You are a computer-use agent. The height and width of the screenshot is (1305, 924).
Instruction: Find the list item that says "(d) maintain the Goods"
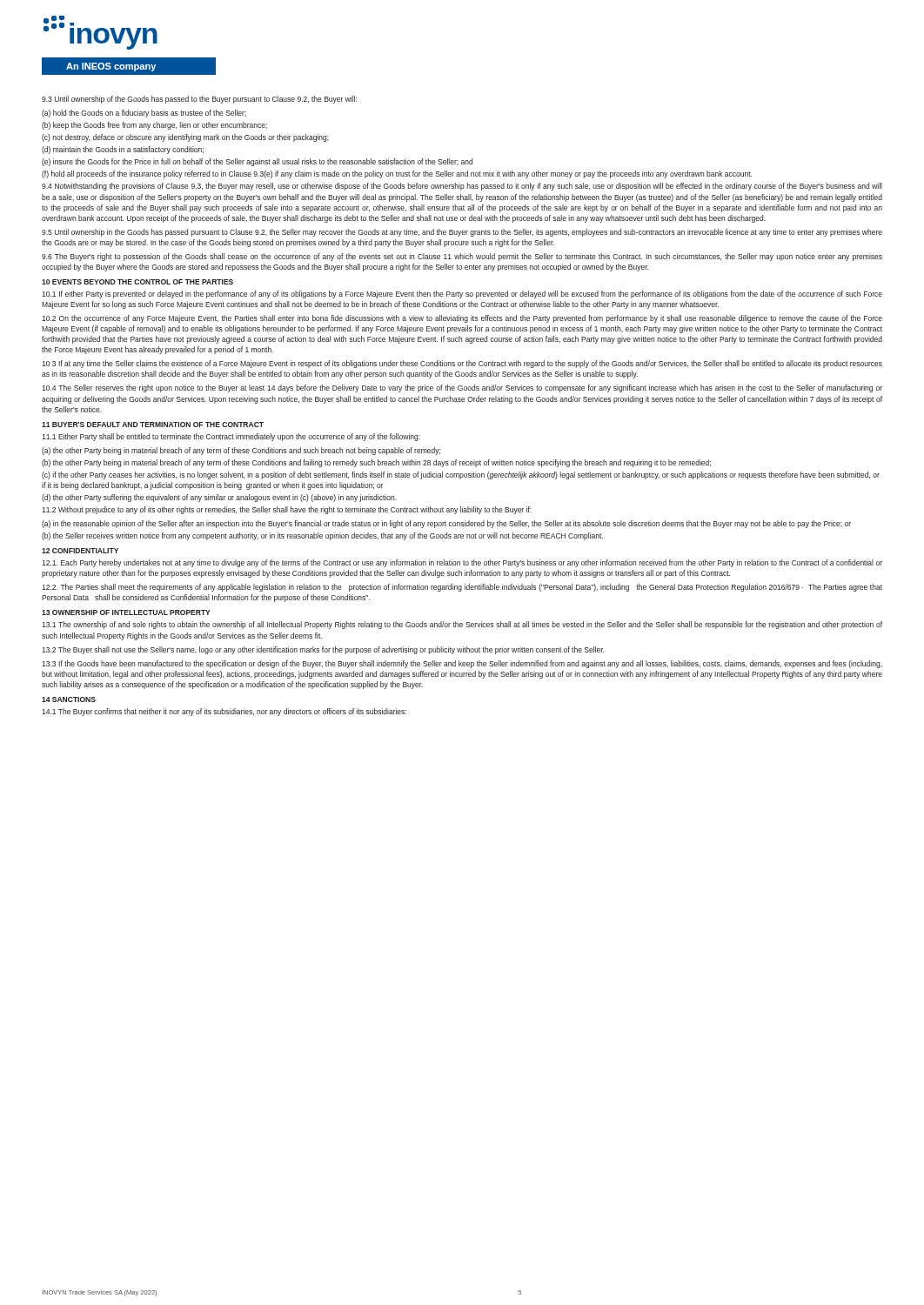[123, 150]
